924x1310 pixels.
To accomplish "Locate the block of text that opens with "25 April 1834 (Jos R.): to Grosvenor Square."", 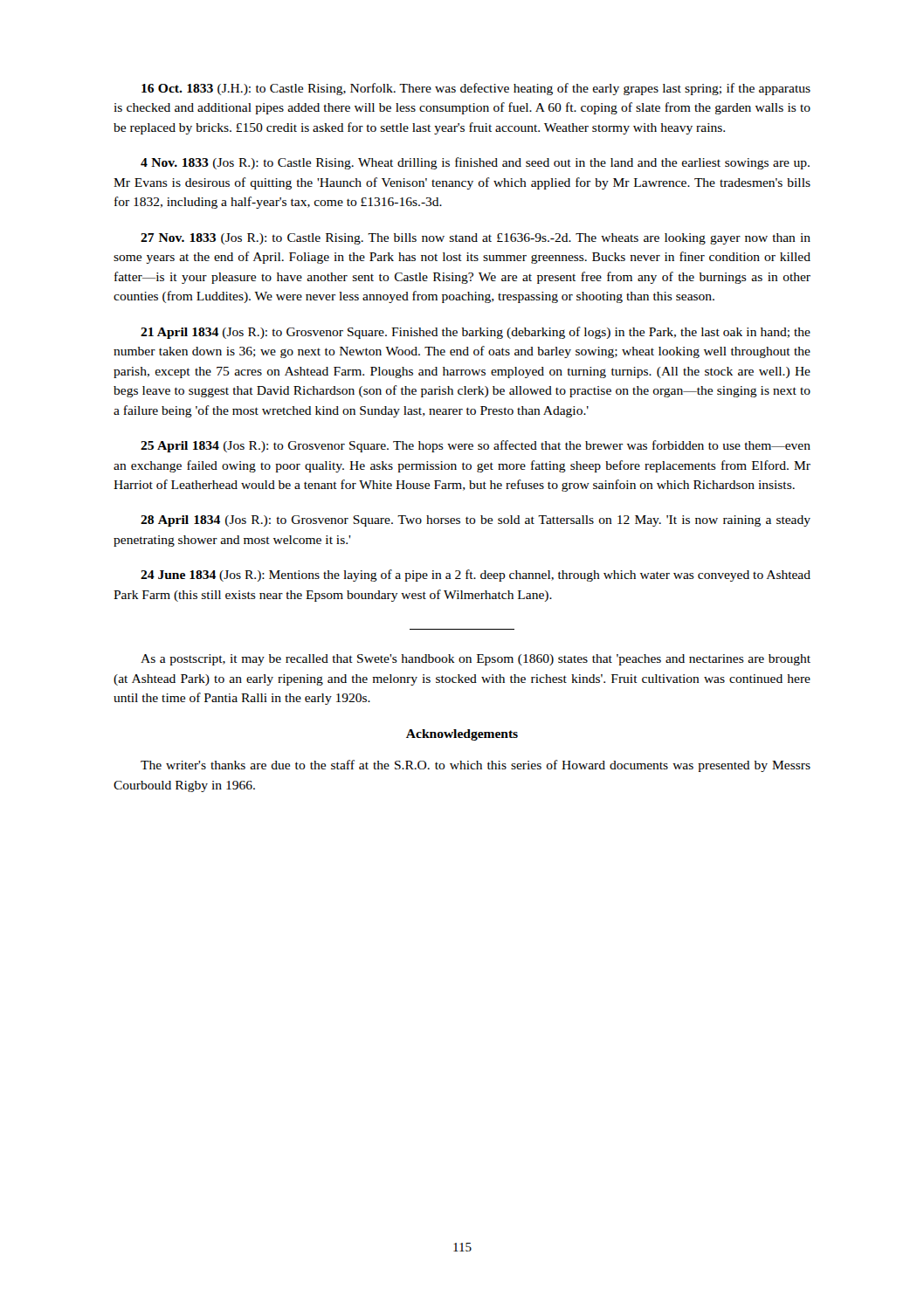I will (462, 465).
